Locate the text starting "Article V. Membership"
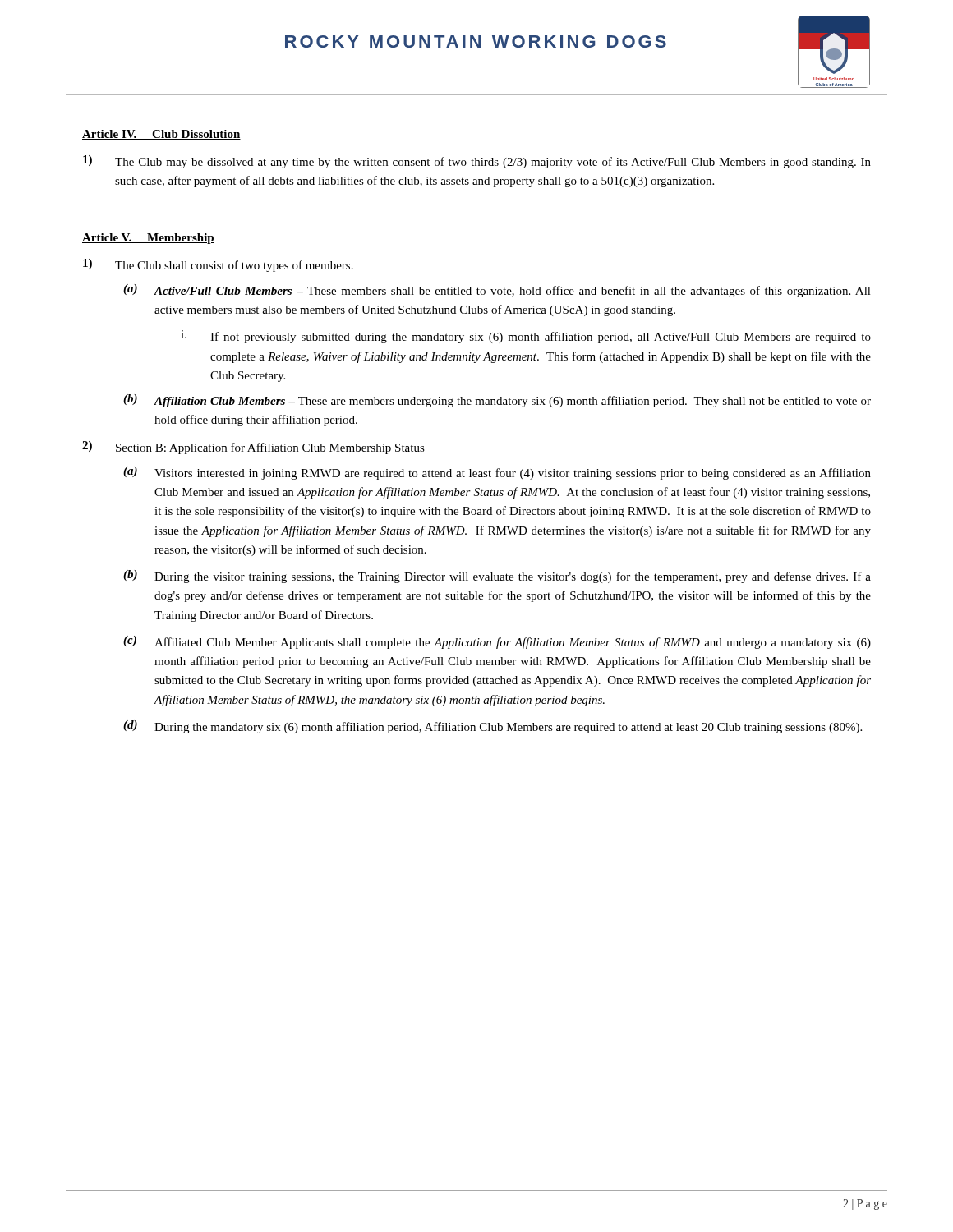The image size is (953, 1232). (148, 237)
